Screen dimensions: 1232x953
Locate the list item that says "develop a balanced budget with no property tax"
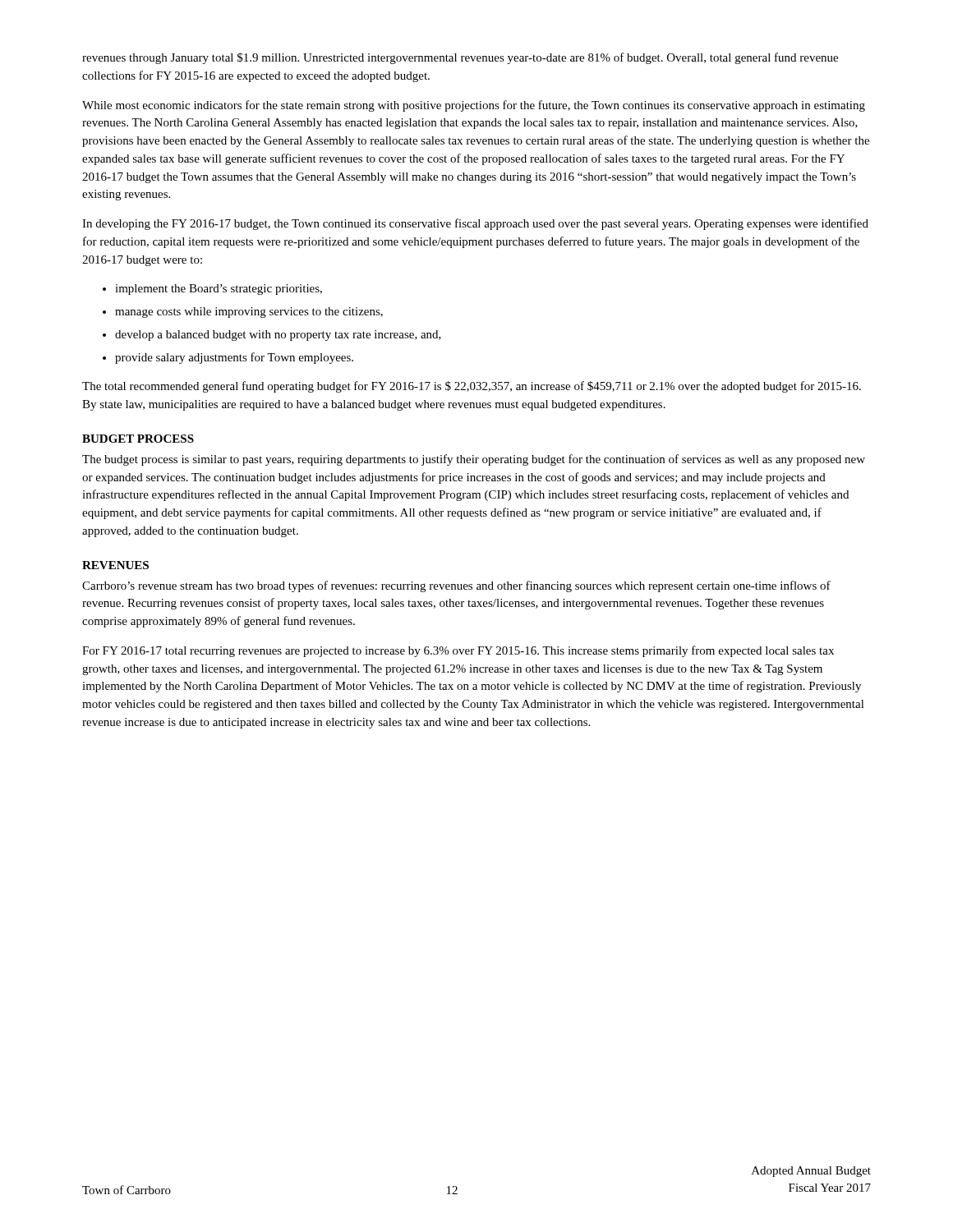(x=278, y=334)
